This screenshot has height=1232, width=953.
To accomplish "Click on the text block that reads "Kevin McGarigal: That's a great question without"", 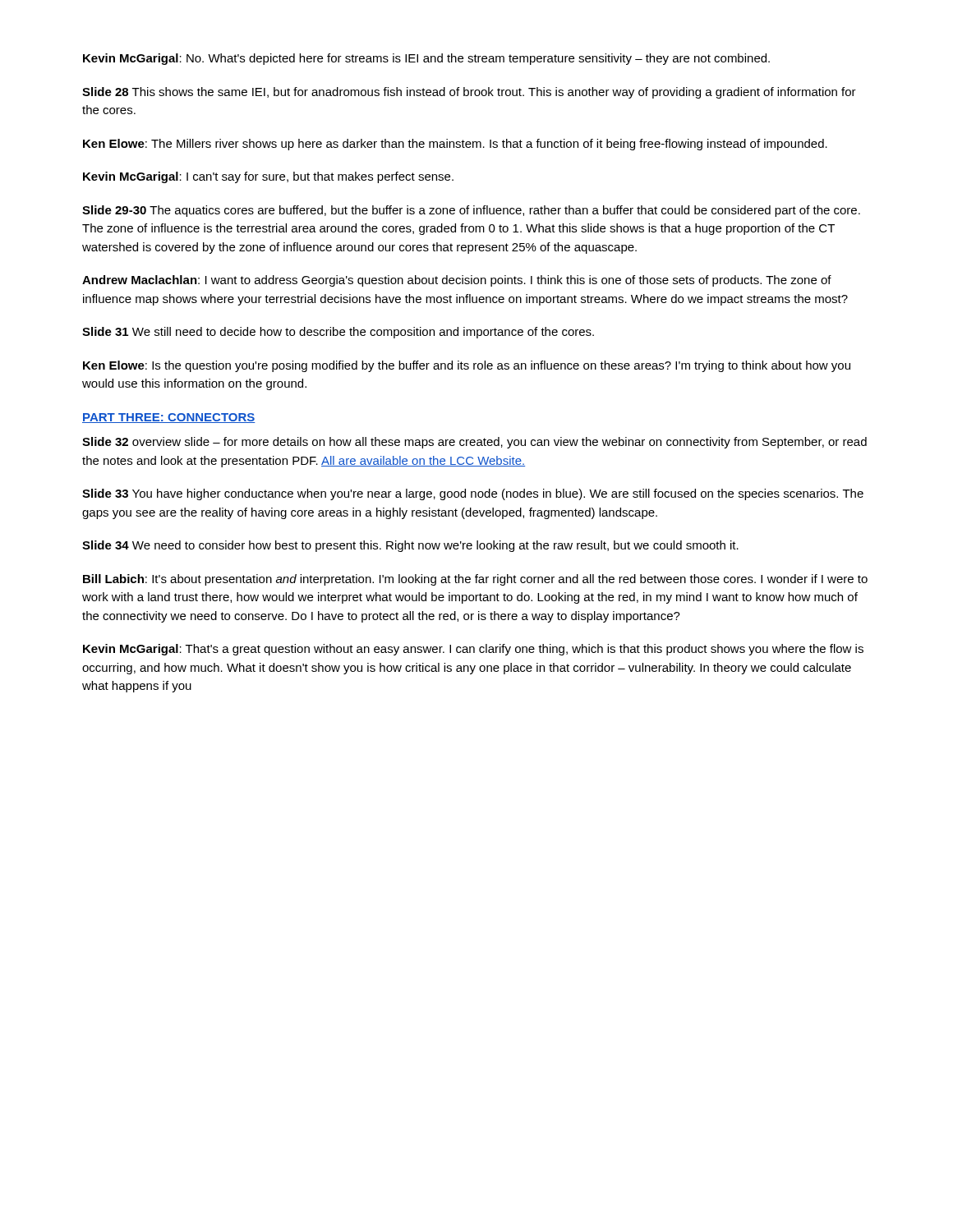I will 473,667.
